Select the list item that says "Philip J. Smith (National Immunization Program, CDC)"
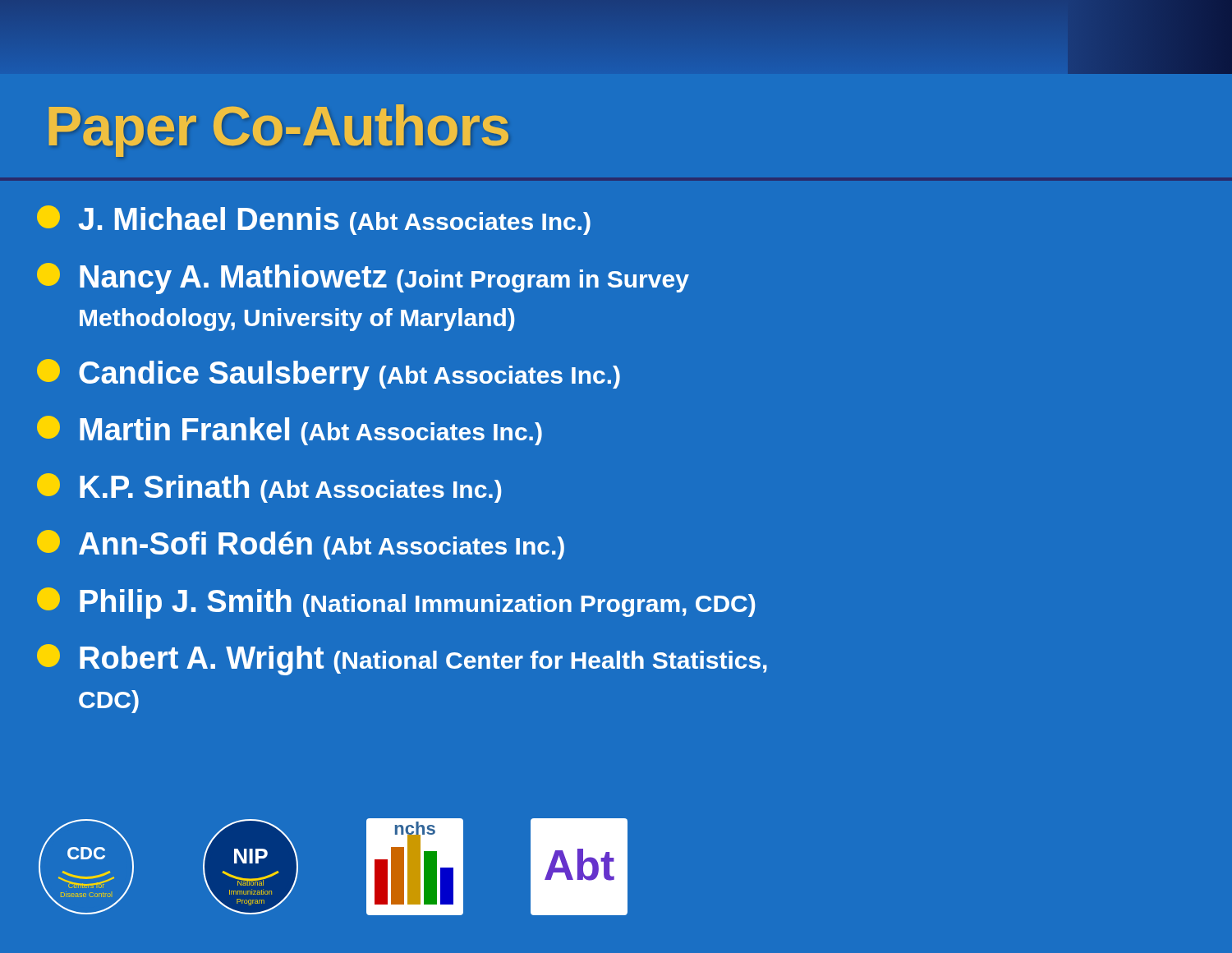The width and height of the screenshot is (1232, 953). tap(397, 602)
